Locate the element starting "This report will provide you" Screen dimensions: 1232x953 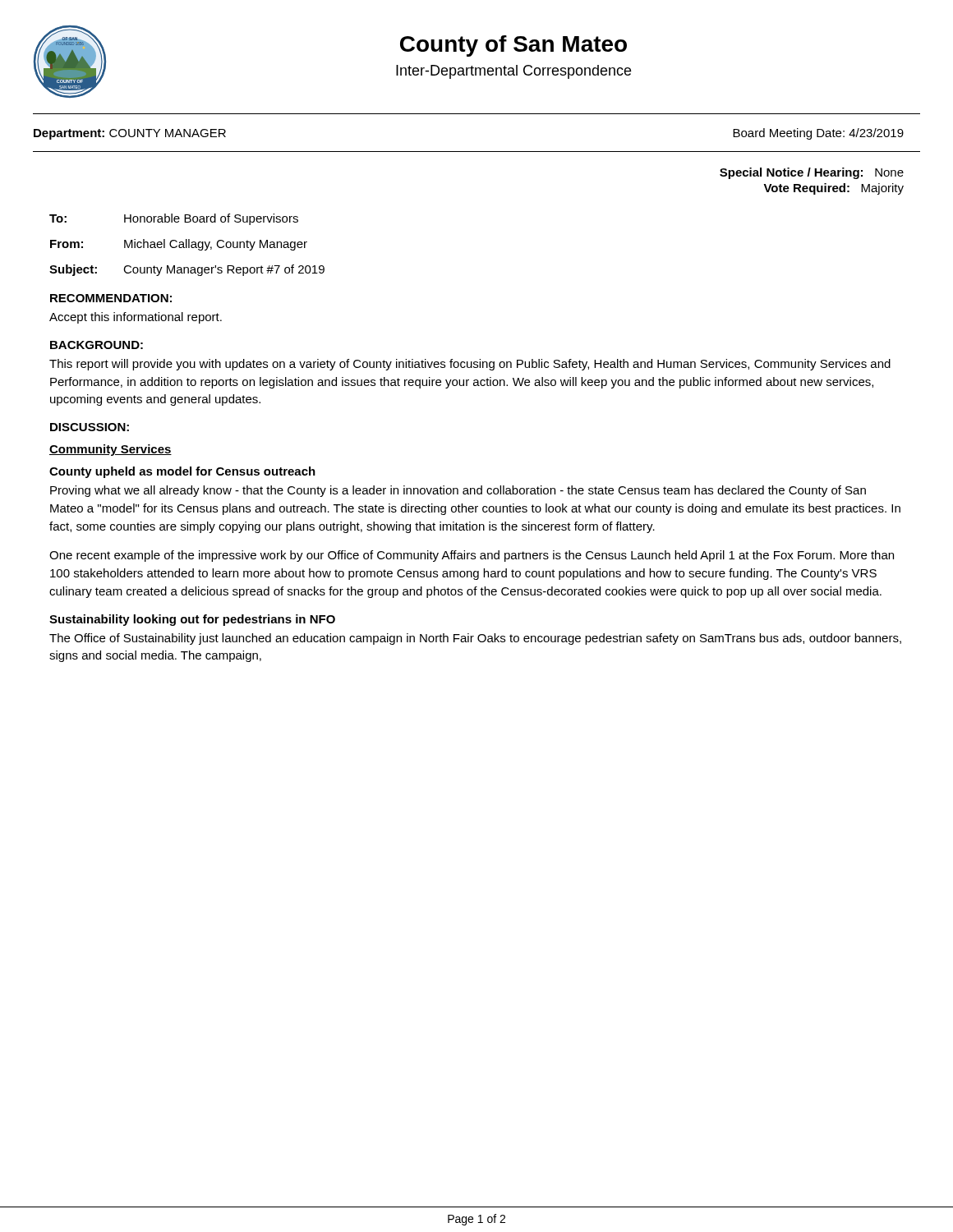click(x=470, y=381)
